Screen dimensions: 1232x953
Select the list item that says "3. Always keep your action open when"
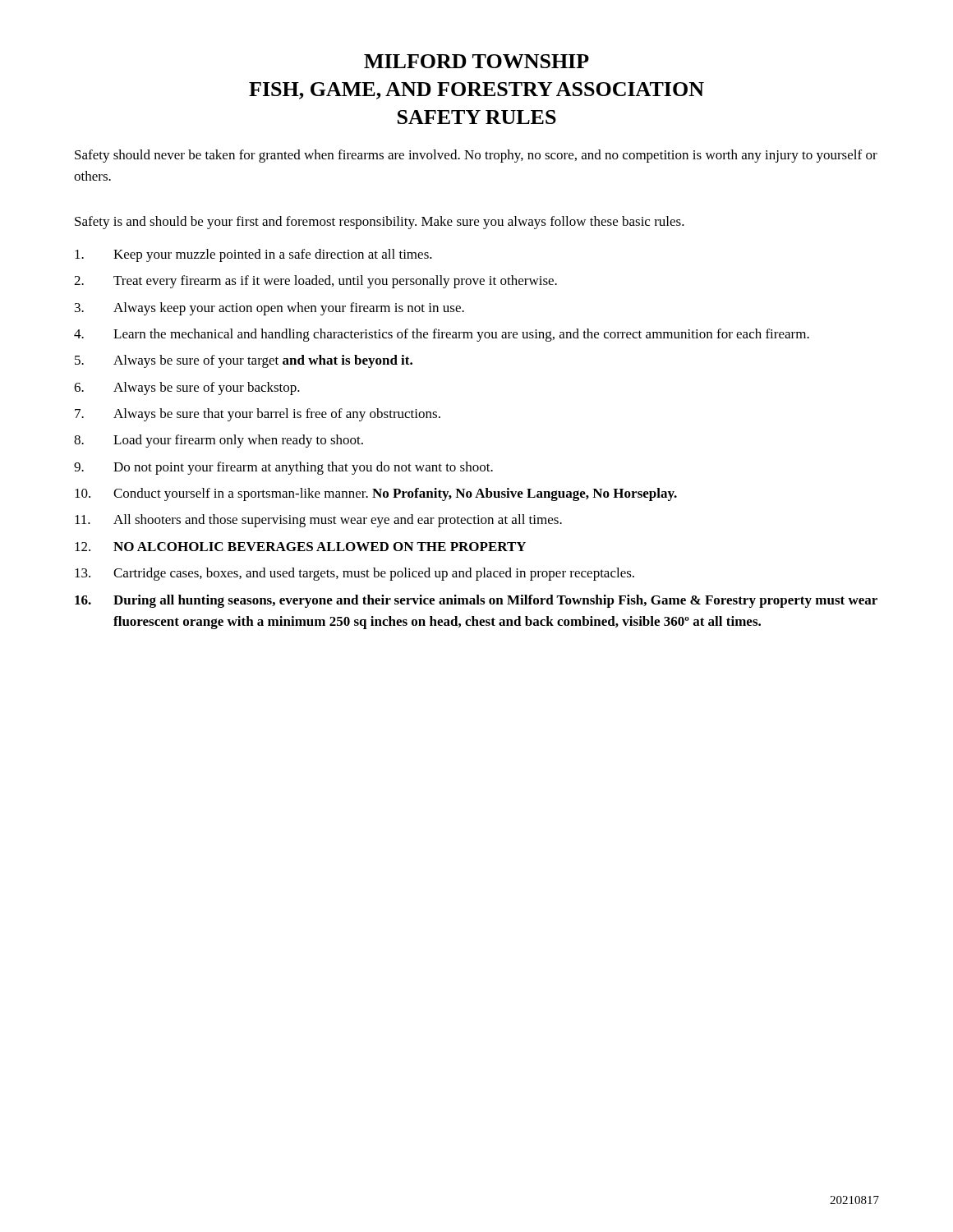(x=269, y=309)
